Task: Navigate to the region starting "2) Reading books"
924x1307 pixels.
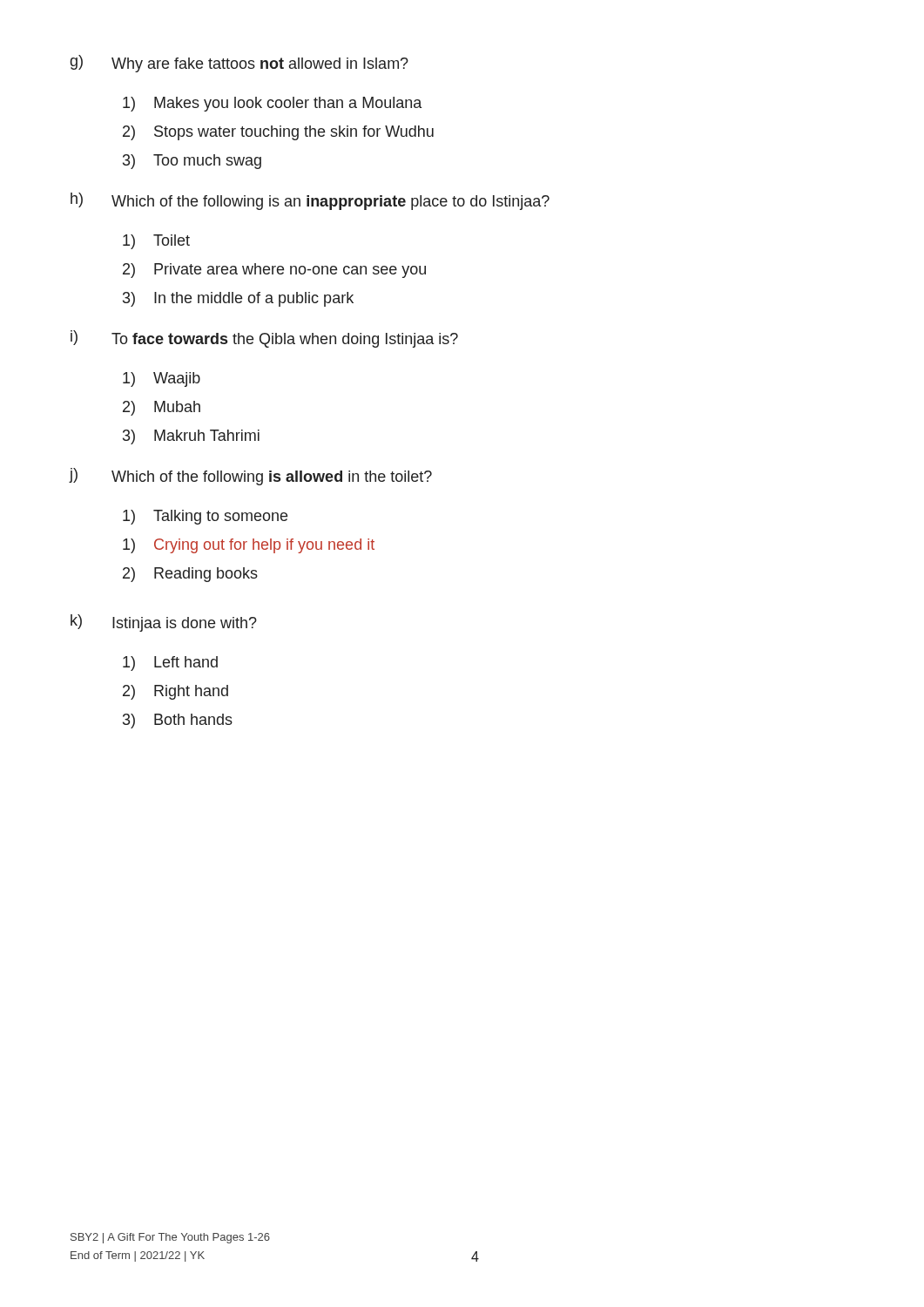Action: click(190, 574)
